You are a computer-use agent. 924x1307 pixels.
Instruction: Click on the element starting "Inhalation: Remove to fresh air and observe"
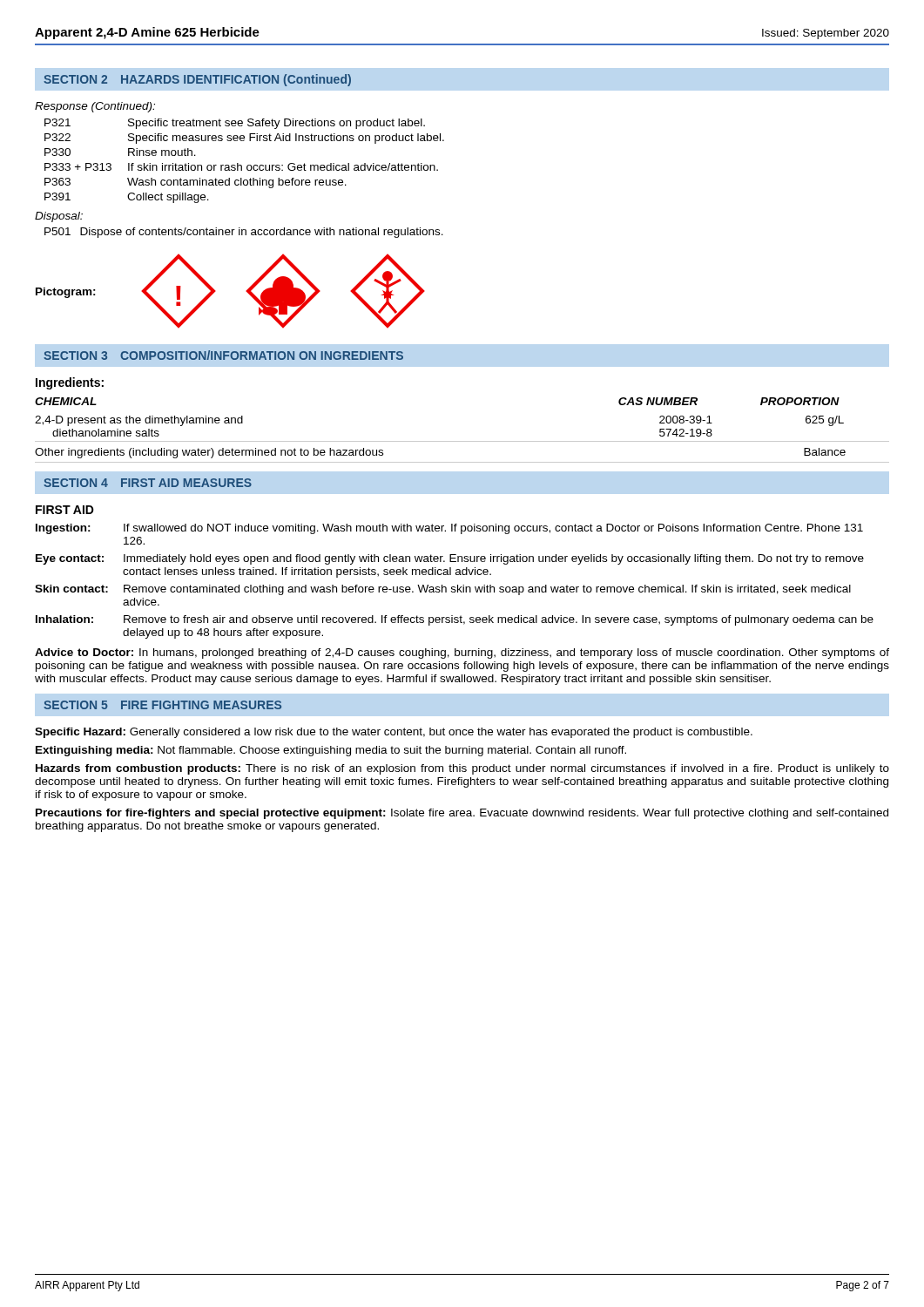point(462,626)
